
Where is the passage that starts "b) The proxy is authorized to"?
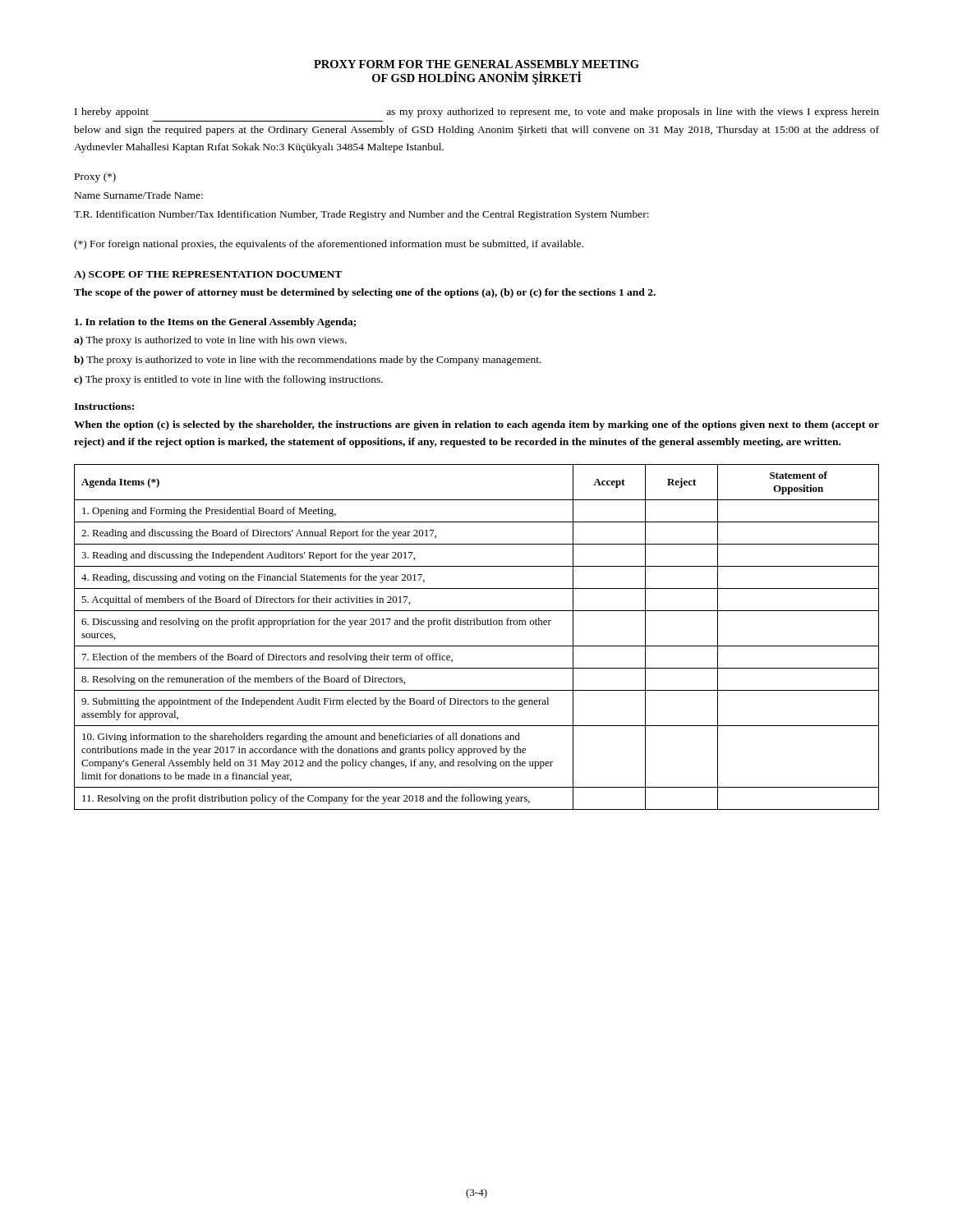[308, 360]
